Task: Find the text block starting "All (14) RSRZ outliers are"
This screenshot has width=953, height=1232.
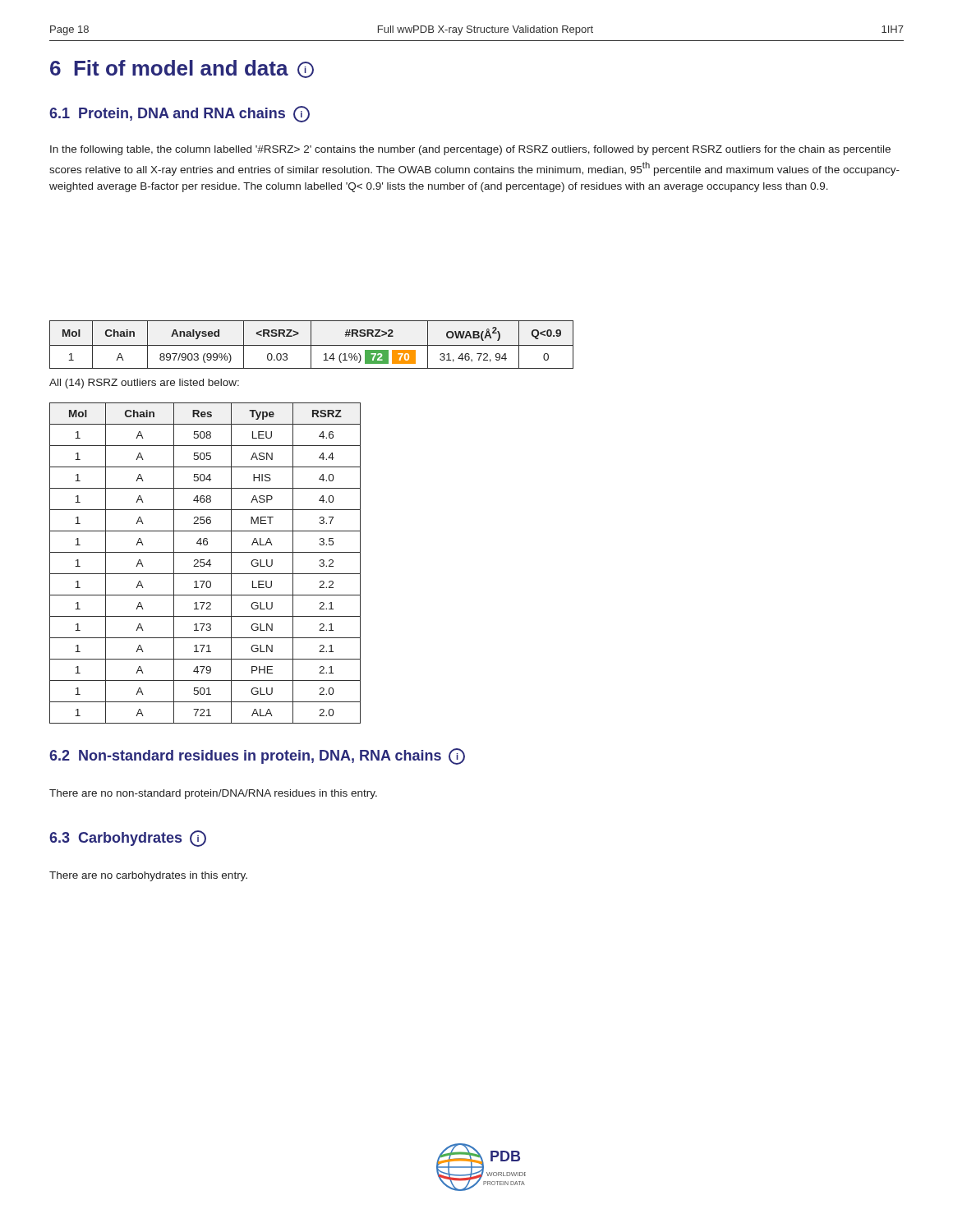Action: [x=145, y=382]
